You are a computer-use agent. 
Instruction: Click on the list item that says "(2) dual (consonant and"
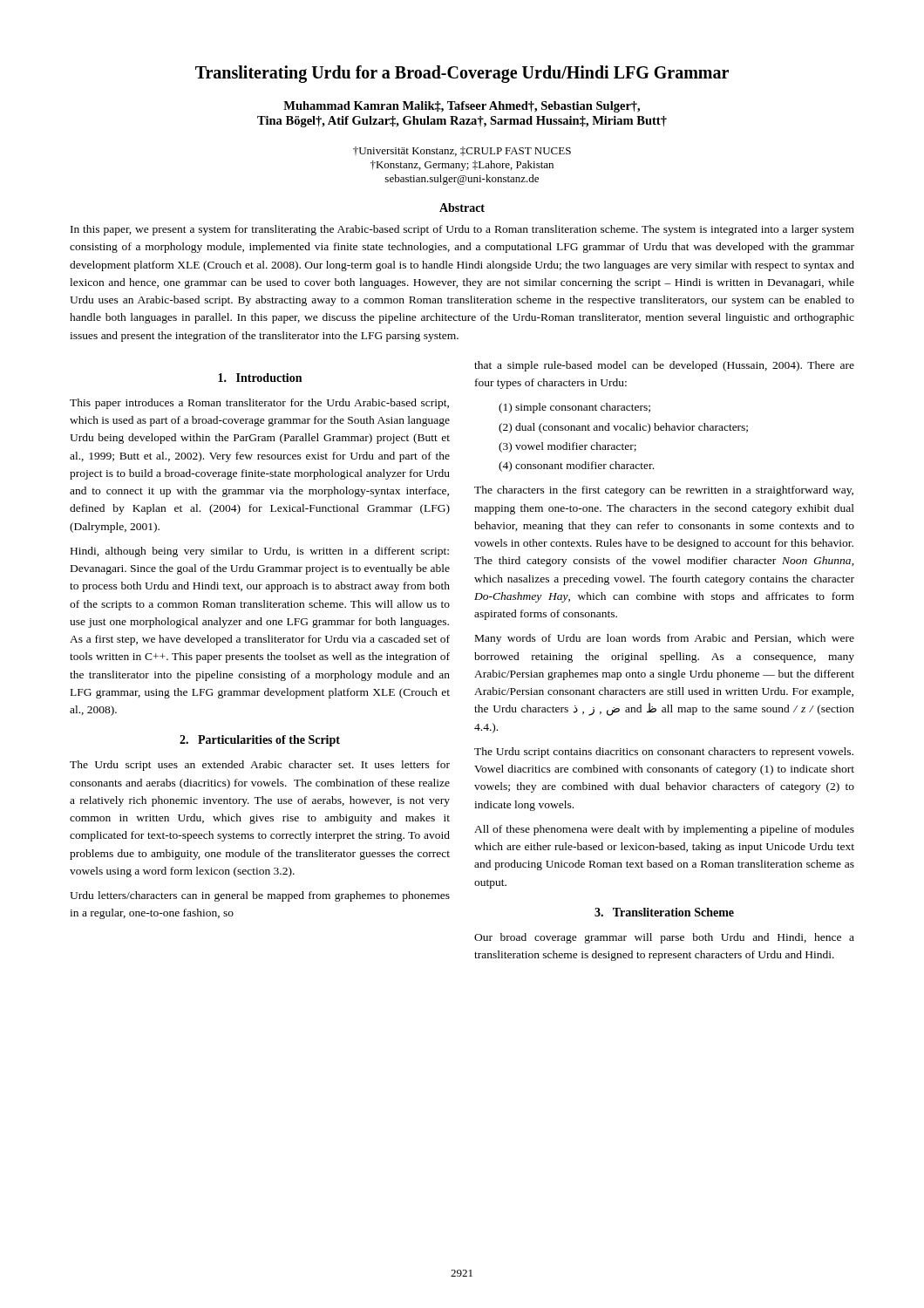(x=624, y=426)
